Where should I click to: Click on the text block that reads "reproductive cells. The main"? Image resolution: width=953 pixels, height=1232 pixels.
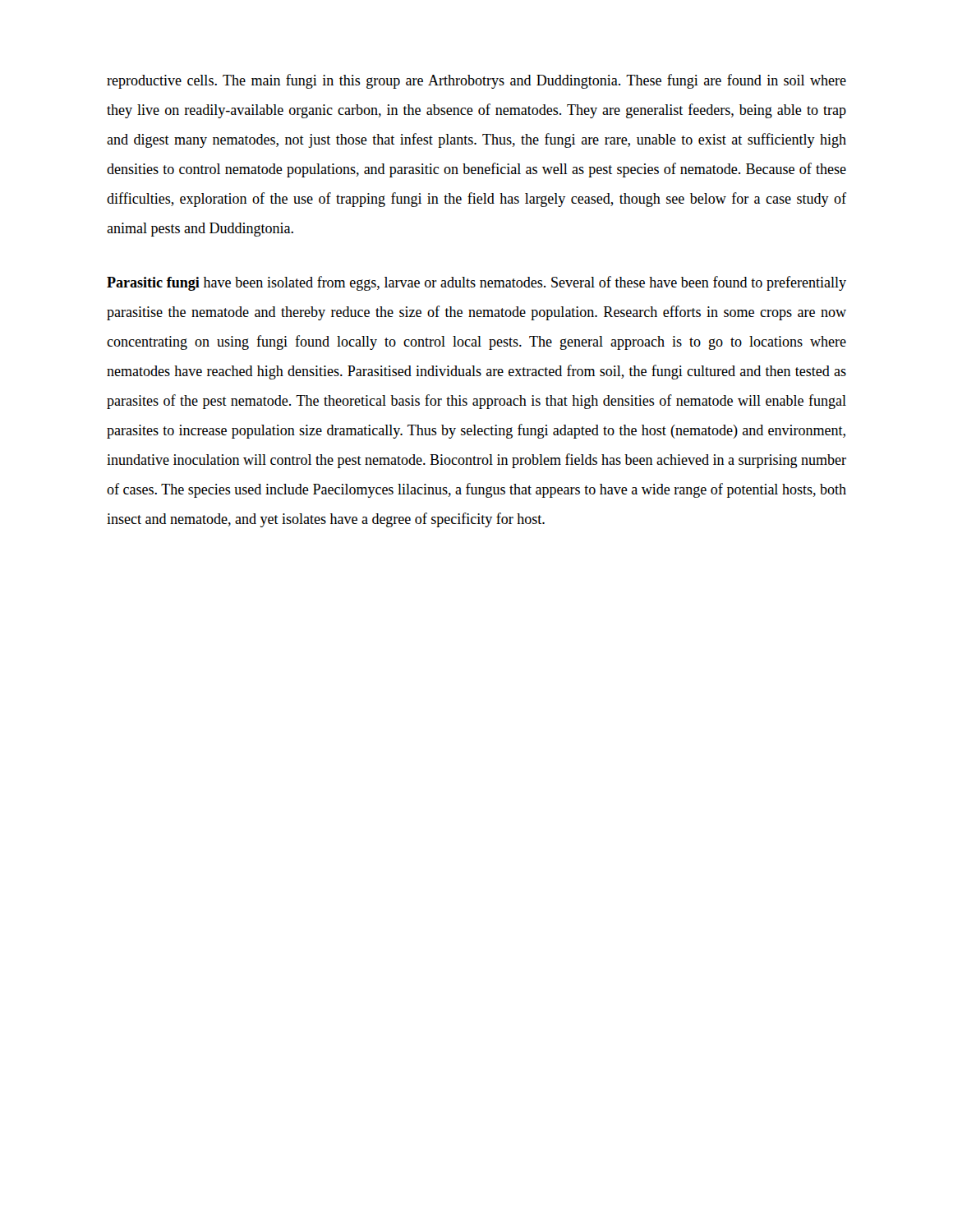point(476,154)
